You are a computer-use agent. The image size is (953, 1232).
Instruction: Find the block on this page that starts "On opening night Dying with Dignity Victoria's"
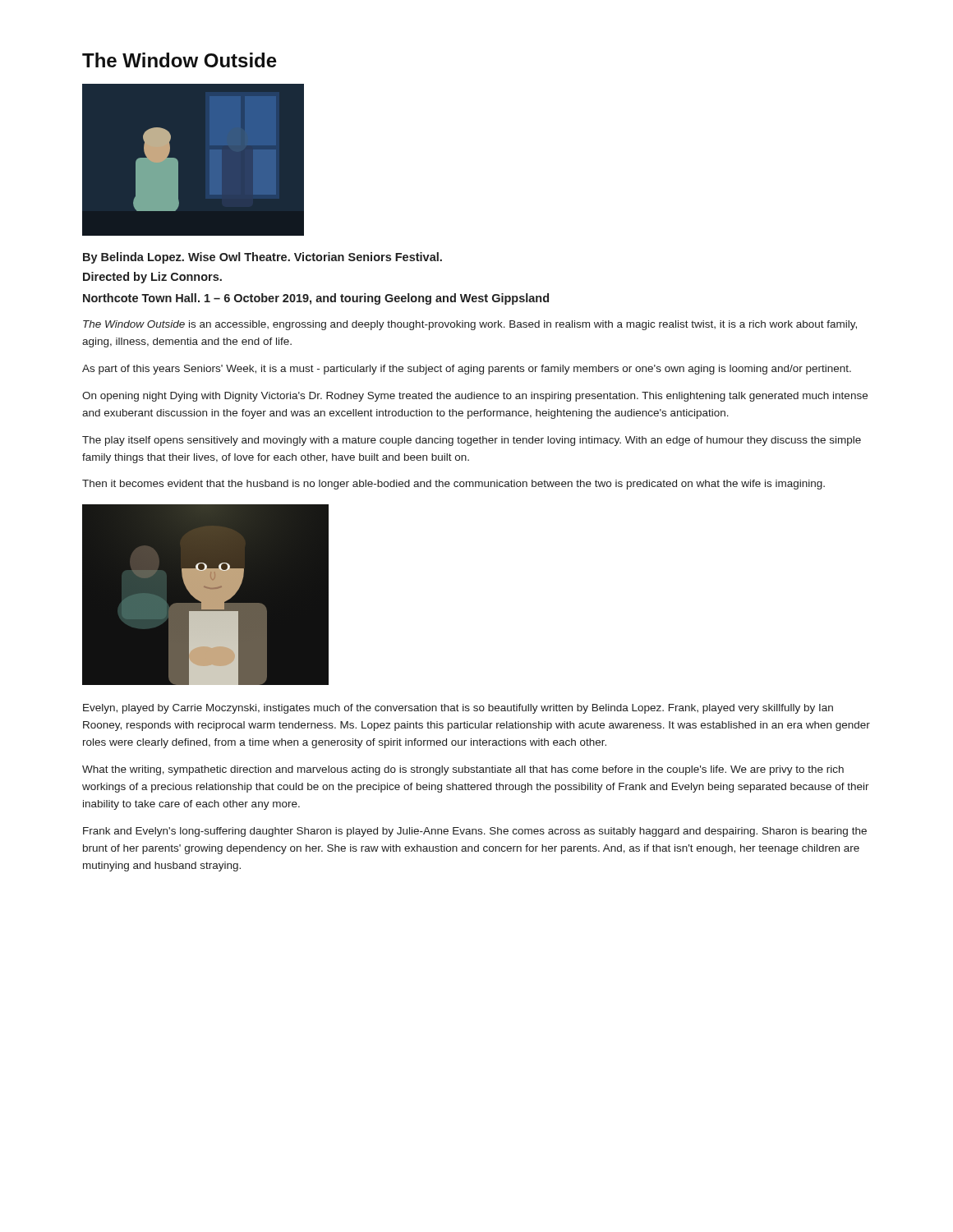pyautogui.click(x=475, y=404)
